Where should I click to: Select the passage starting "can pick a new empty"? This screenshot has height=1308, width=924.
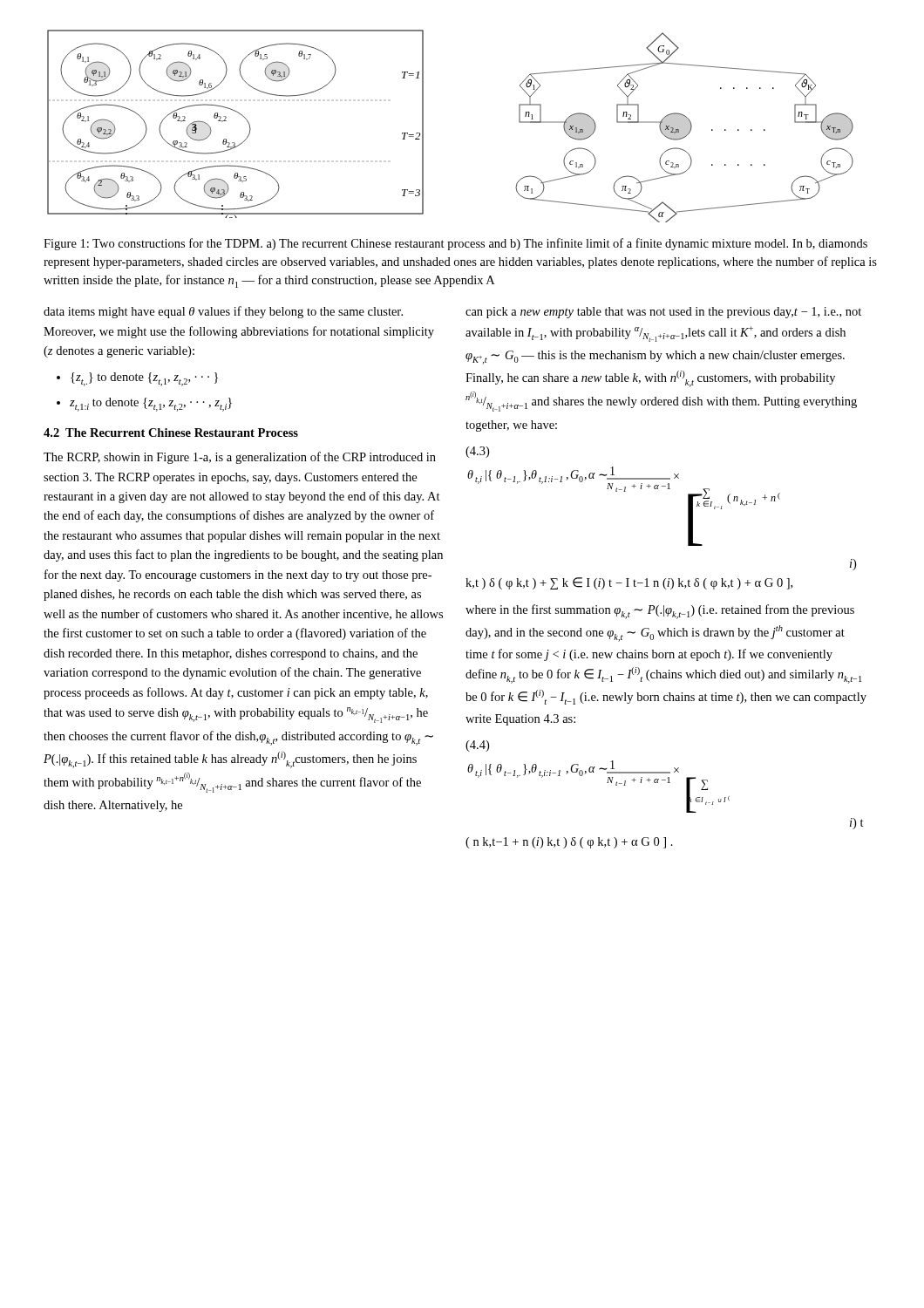[666, 368]
